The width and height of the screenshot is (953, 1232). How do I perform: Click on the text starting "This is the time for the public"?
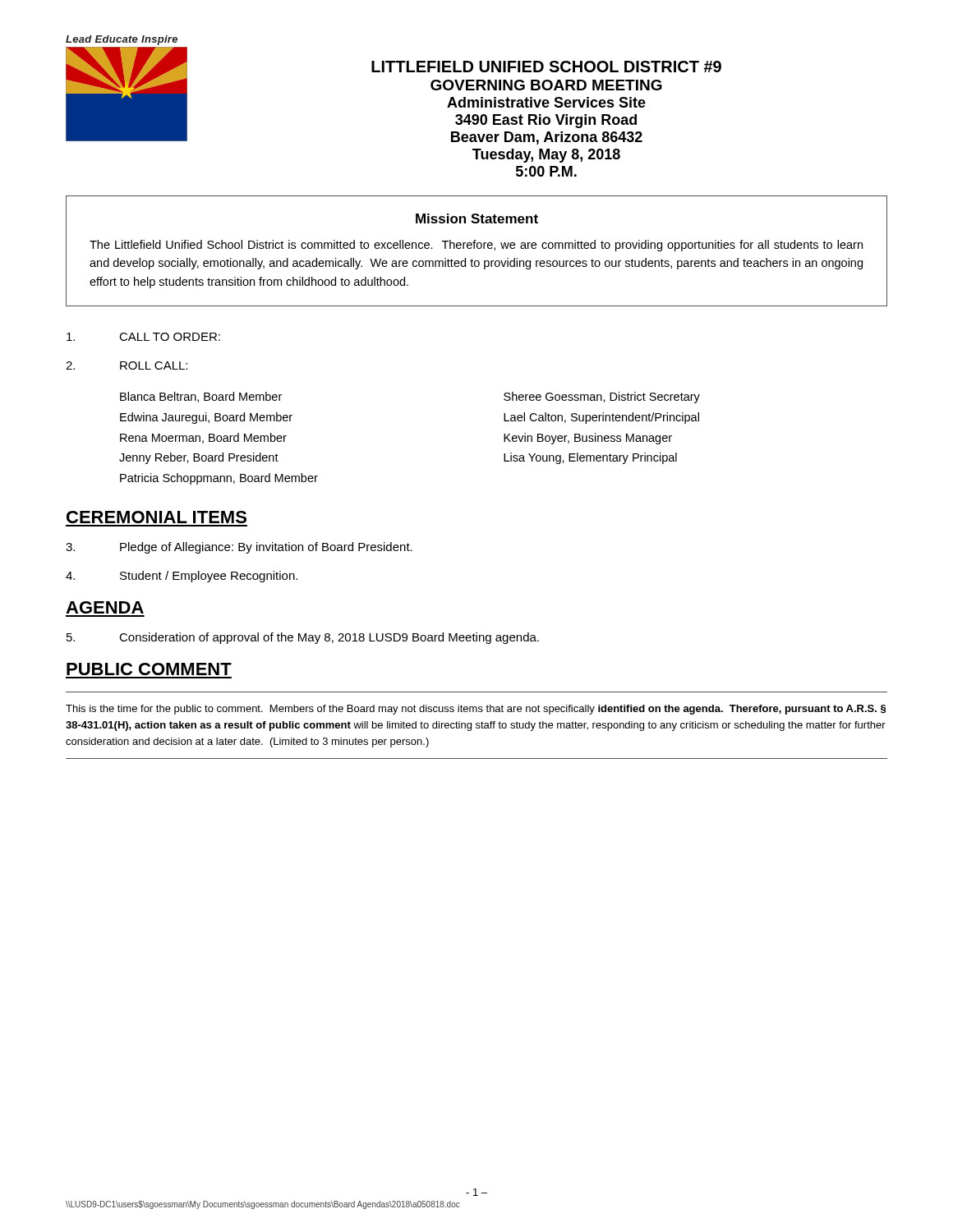[476, 725]
